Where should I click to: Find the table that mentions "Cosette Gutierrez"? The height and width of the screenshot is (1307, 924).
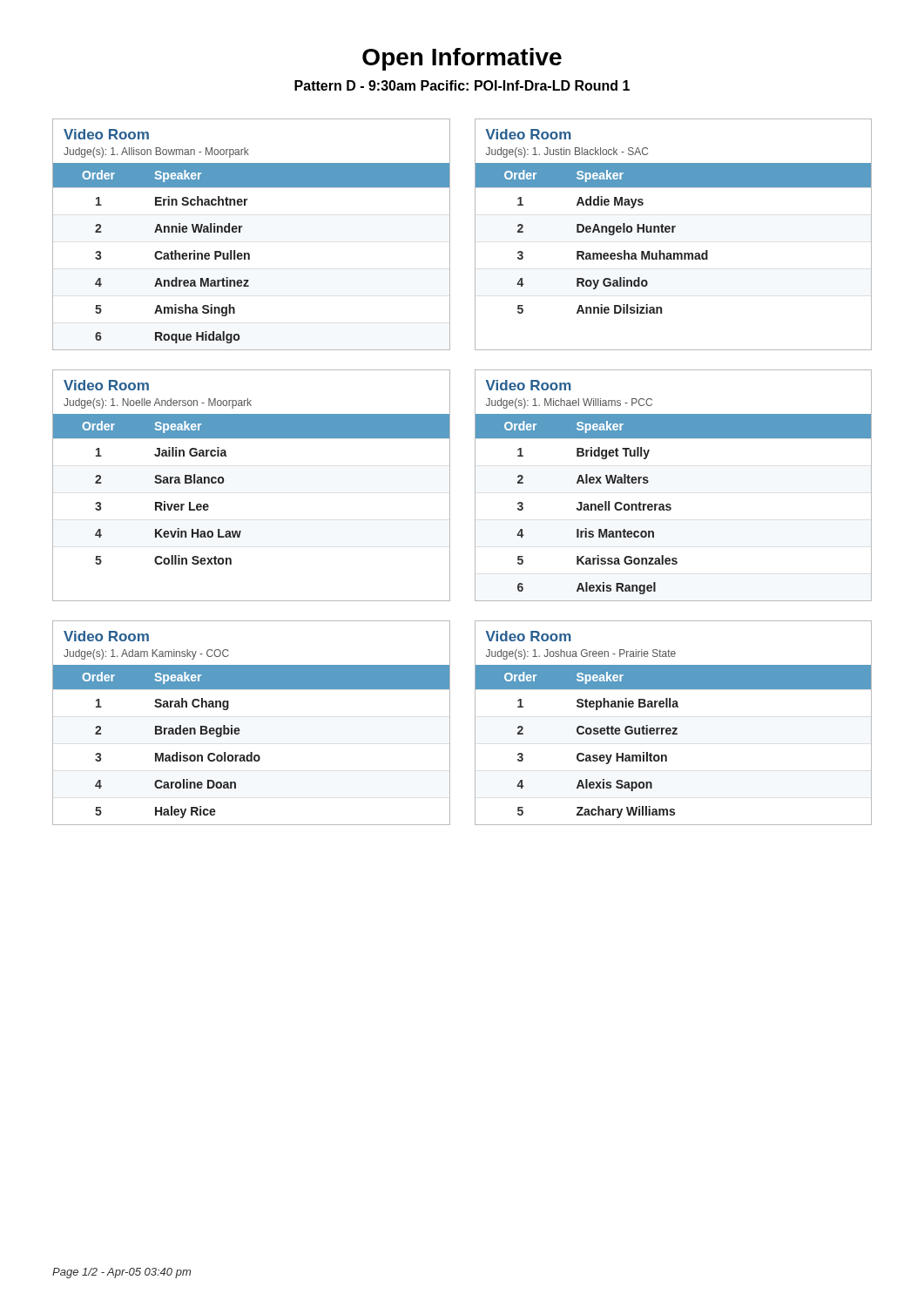coord(673,723)
